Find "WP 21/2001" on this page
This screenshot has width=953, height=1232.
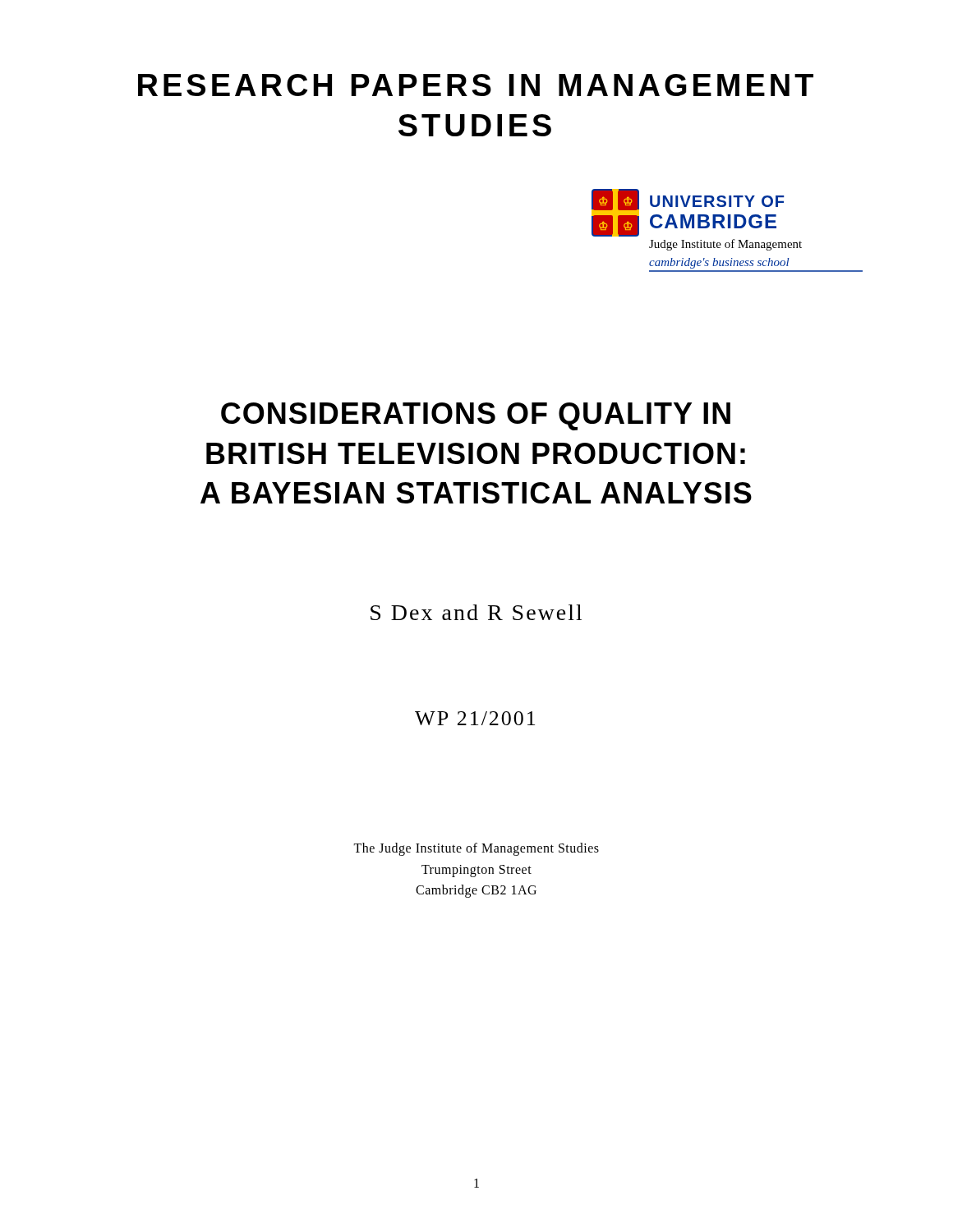pos(476,718)
